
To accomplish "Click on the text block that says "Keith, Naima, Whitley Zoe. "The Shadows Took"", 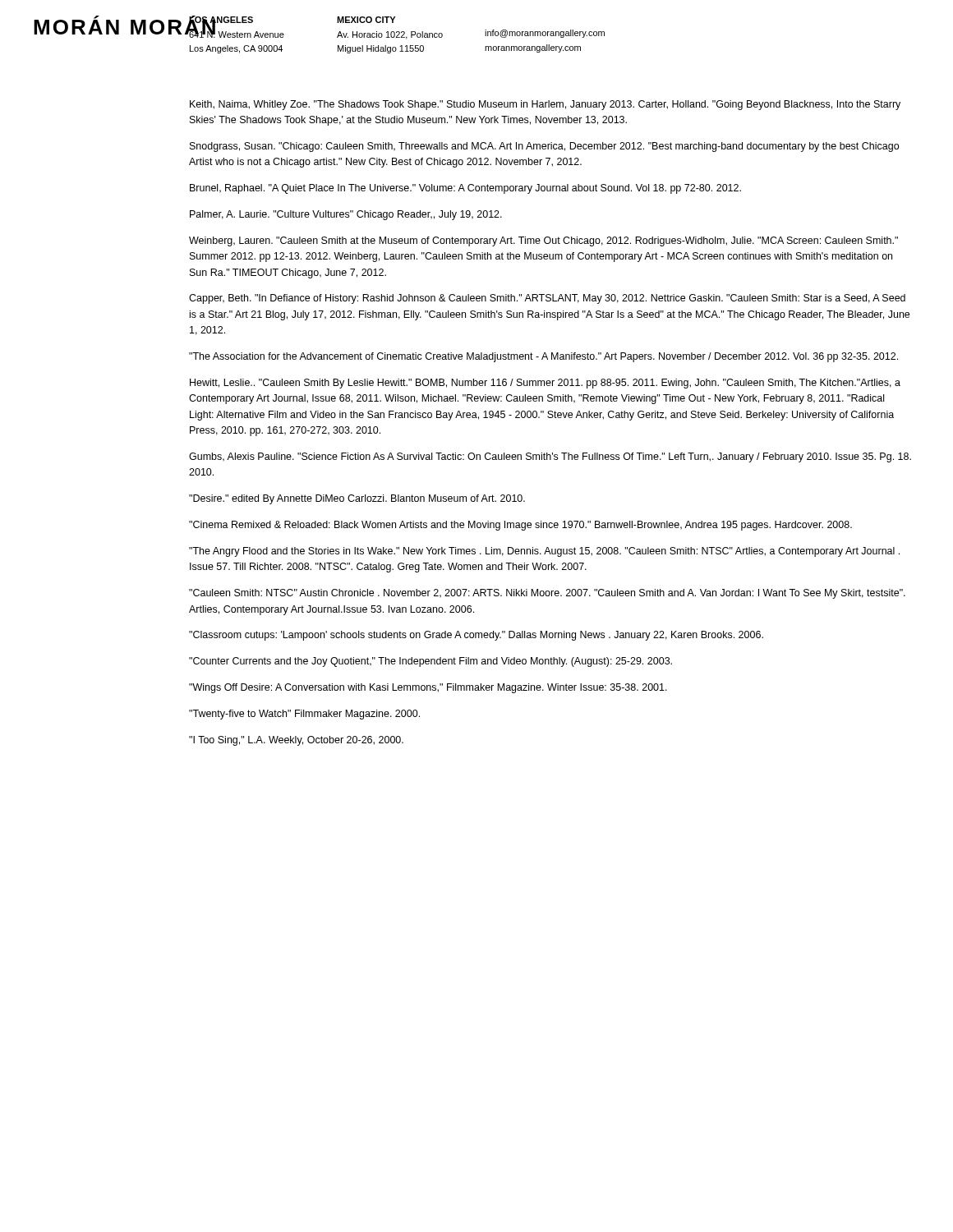I will [550, 422].
